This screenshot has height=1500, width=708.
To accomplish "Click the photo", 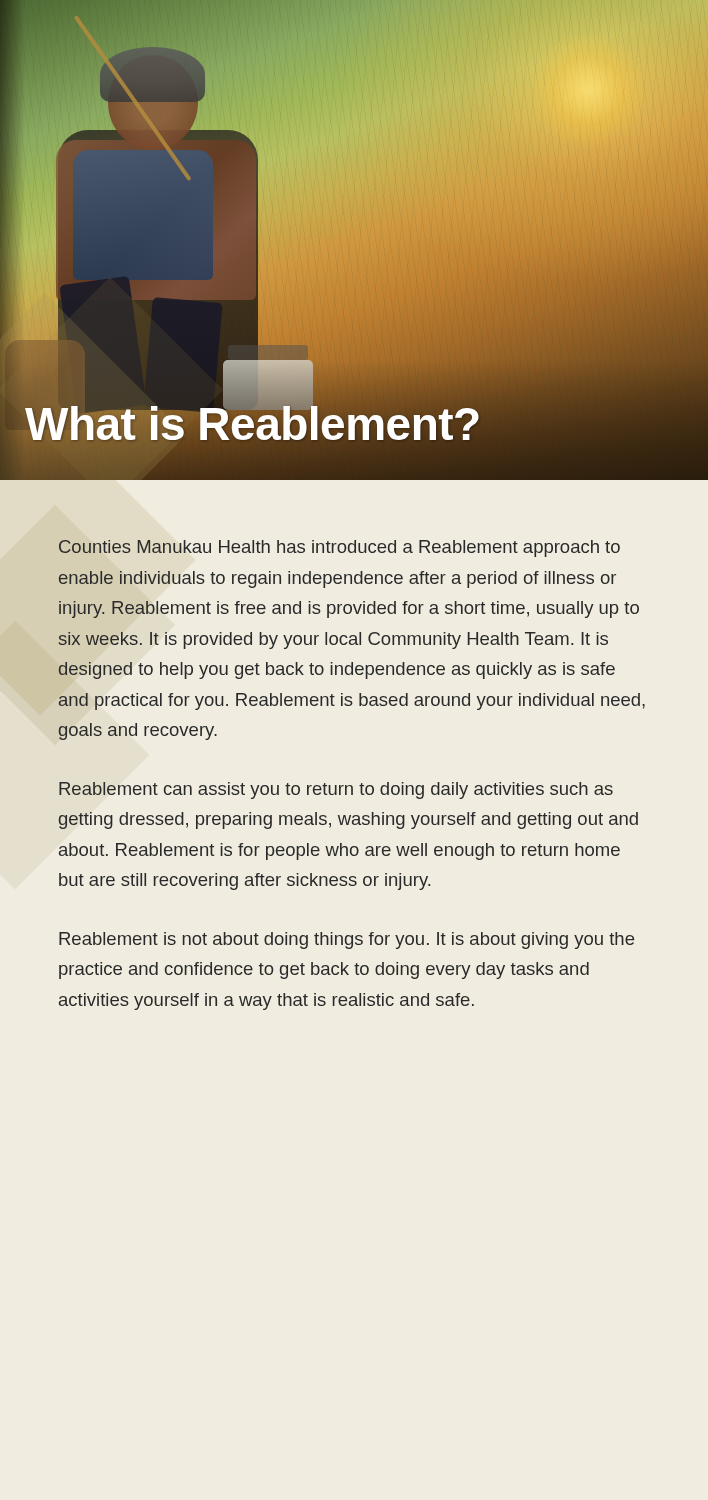I will point(354,240).
